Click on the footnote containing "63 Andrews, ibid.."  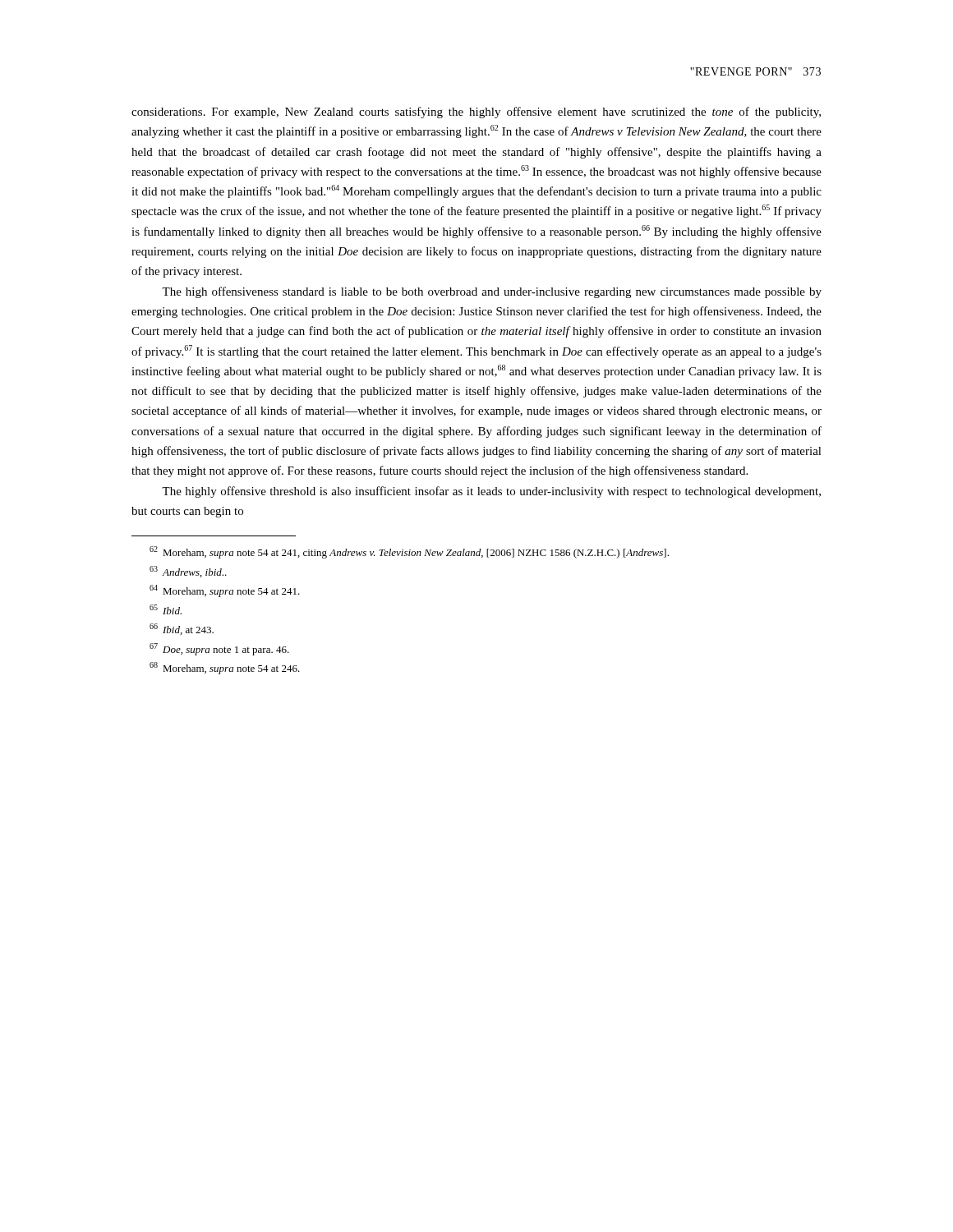click(188, 572)
